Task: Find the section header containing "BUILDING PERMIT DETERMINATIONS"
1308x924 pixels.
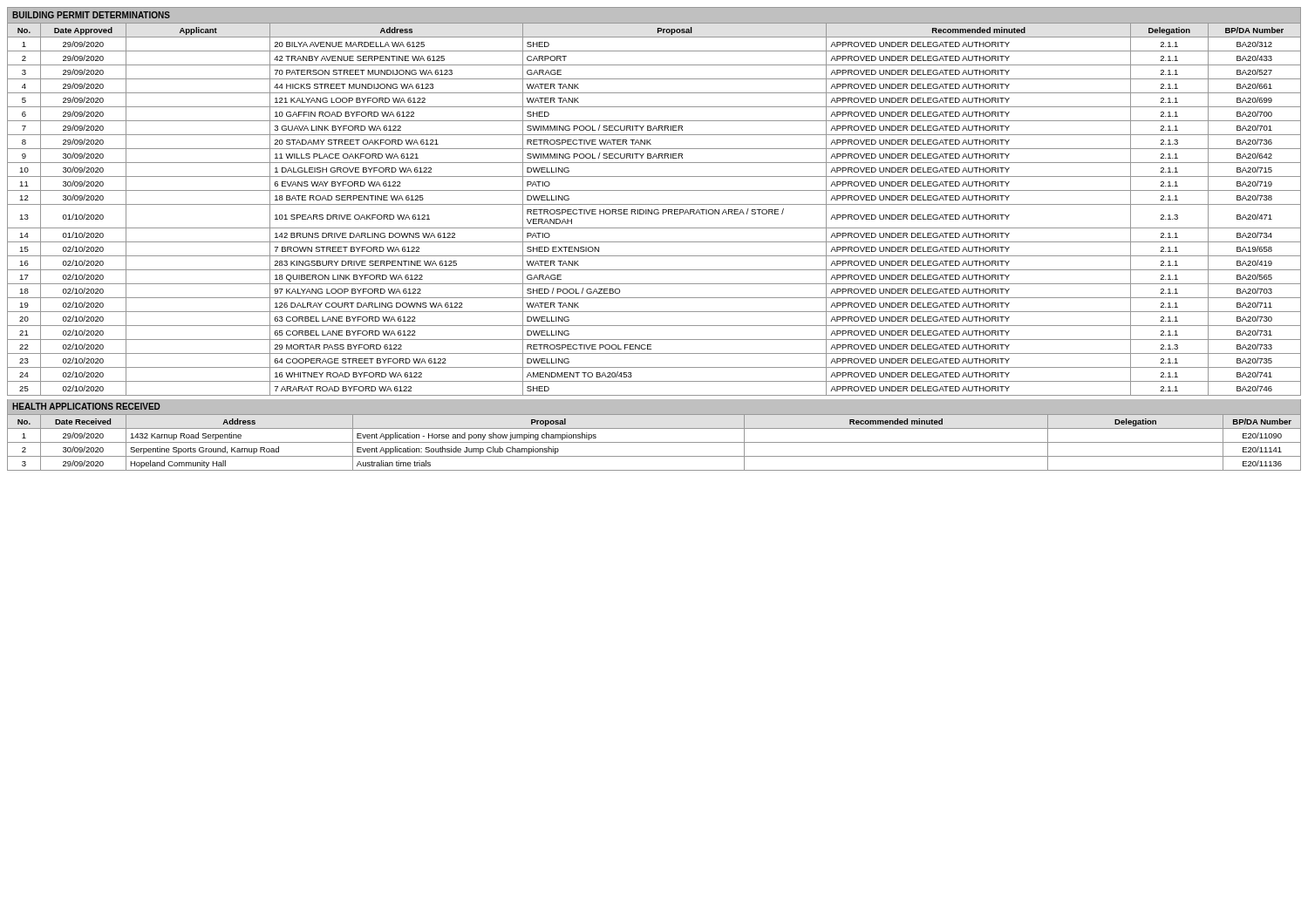Action: [91, 15]
